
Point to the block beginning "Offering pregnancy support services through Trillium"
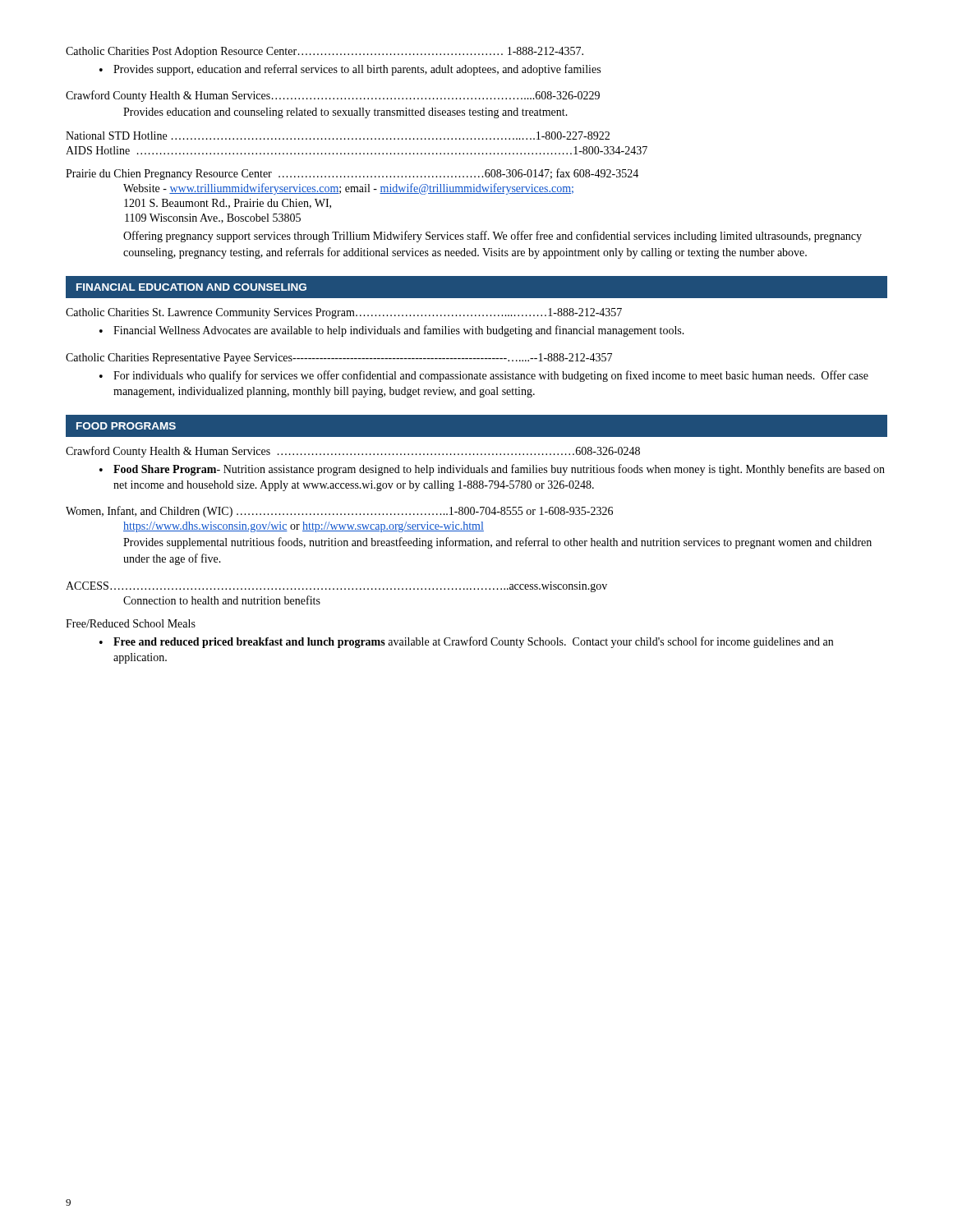click(x=493, y=244)
